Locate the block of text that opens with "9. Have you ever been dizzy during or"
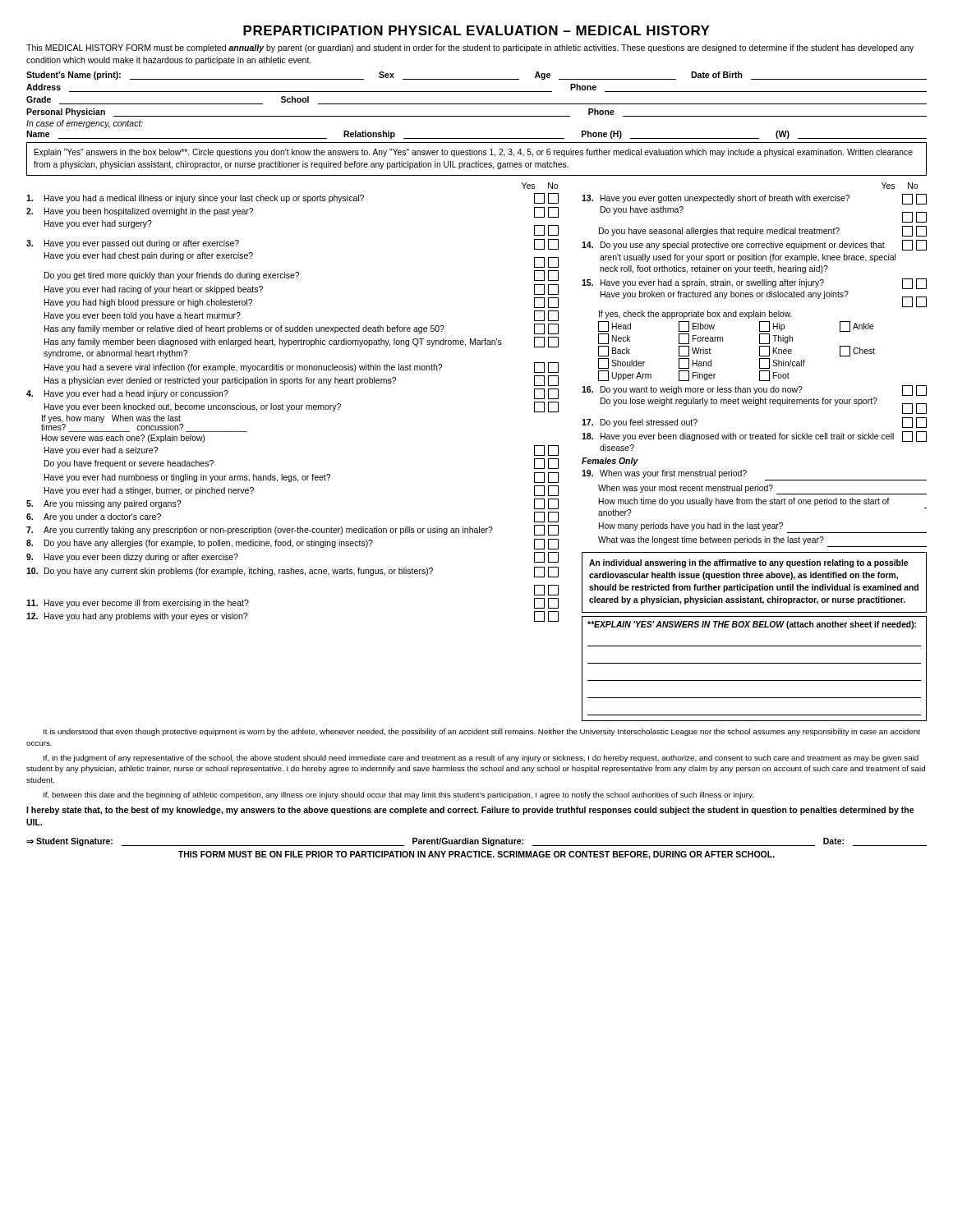 click(297, 557)
